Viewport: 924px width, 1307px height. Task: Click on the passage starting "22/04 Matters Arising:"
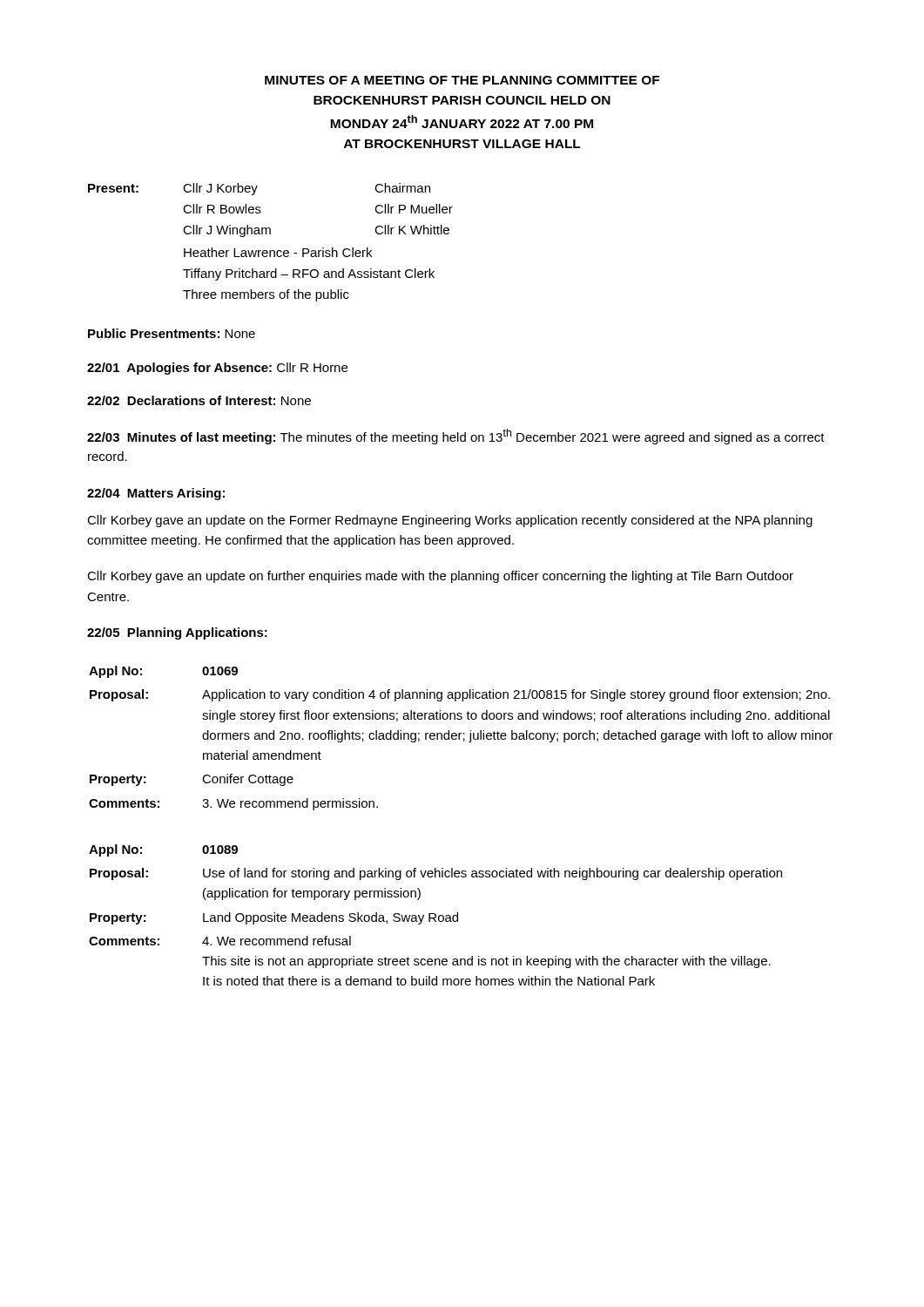coord(156,494)
